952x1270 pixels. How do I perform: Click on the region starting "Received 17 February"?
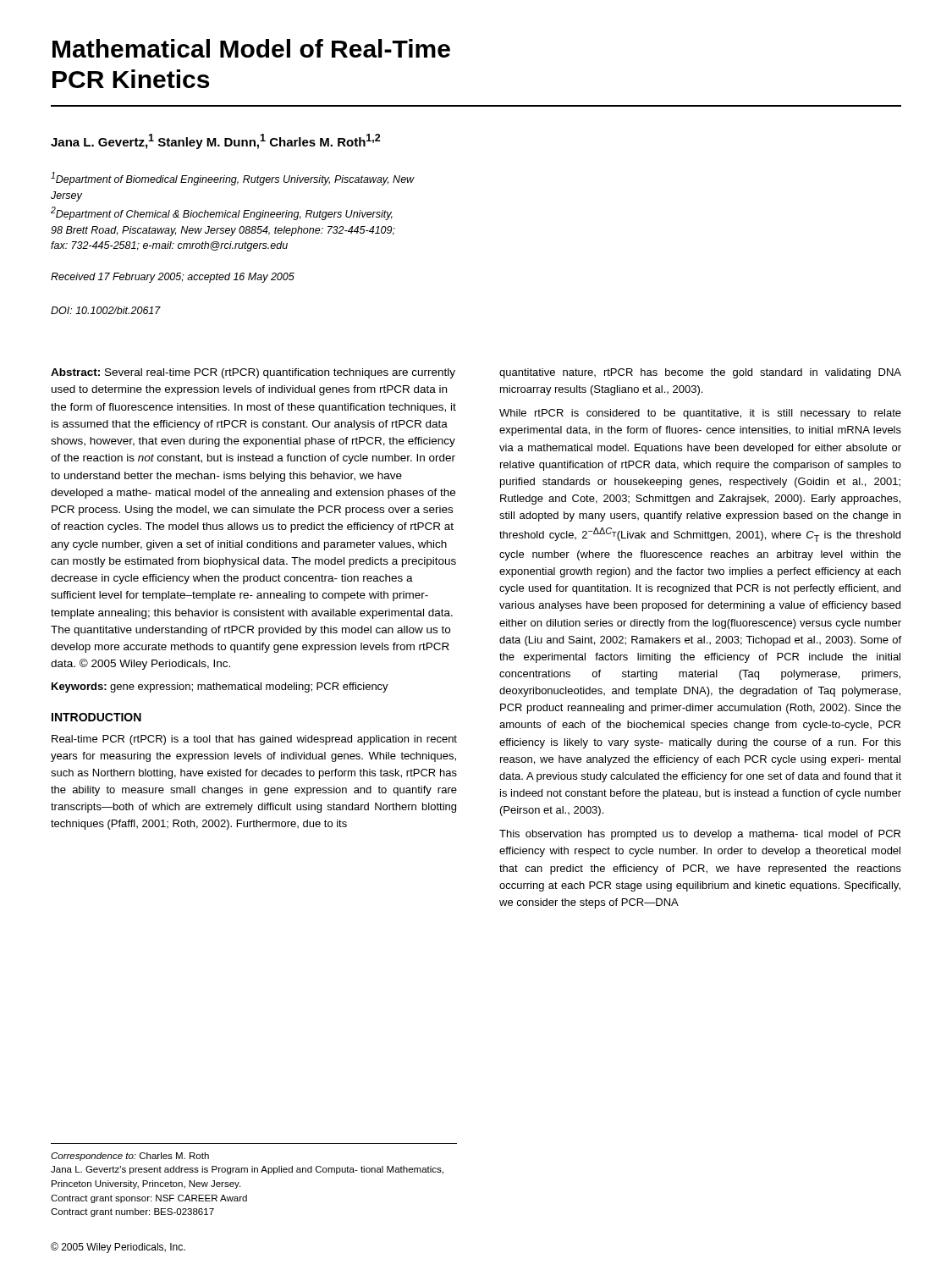[248, 277]
